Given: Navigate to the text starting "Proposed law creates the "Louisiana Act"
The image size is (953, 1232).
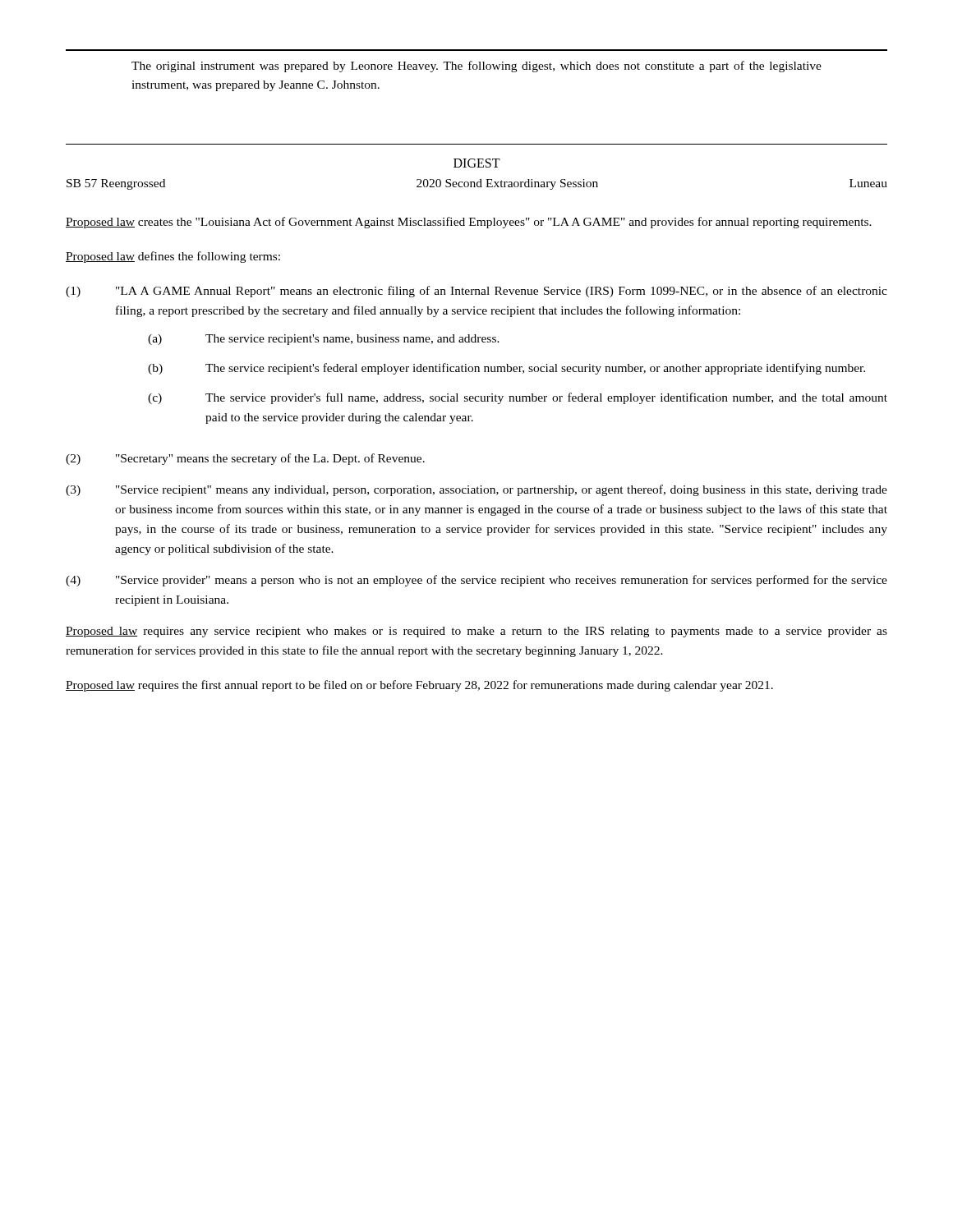Looking at the screenshot, I should (469, 221).
